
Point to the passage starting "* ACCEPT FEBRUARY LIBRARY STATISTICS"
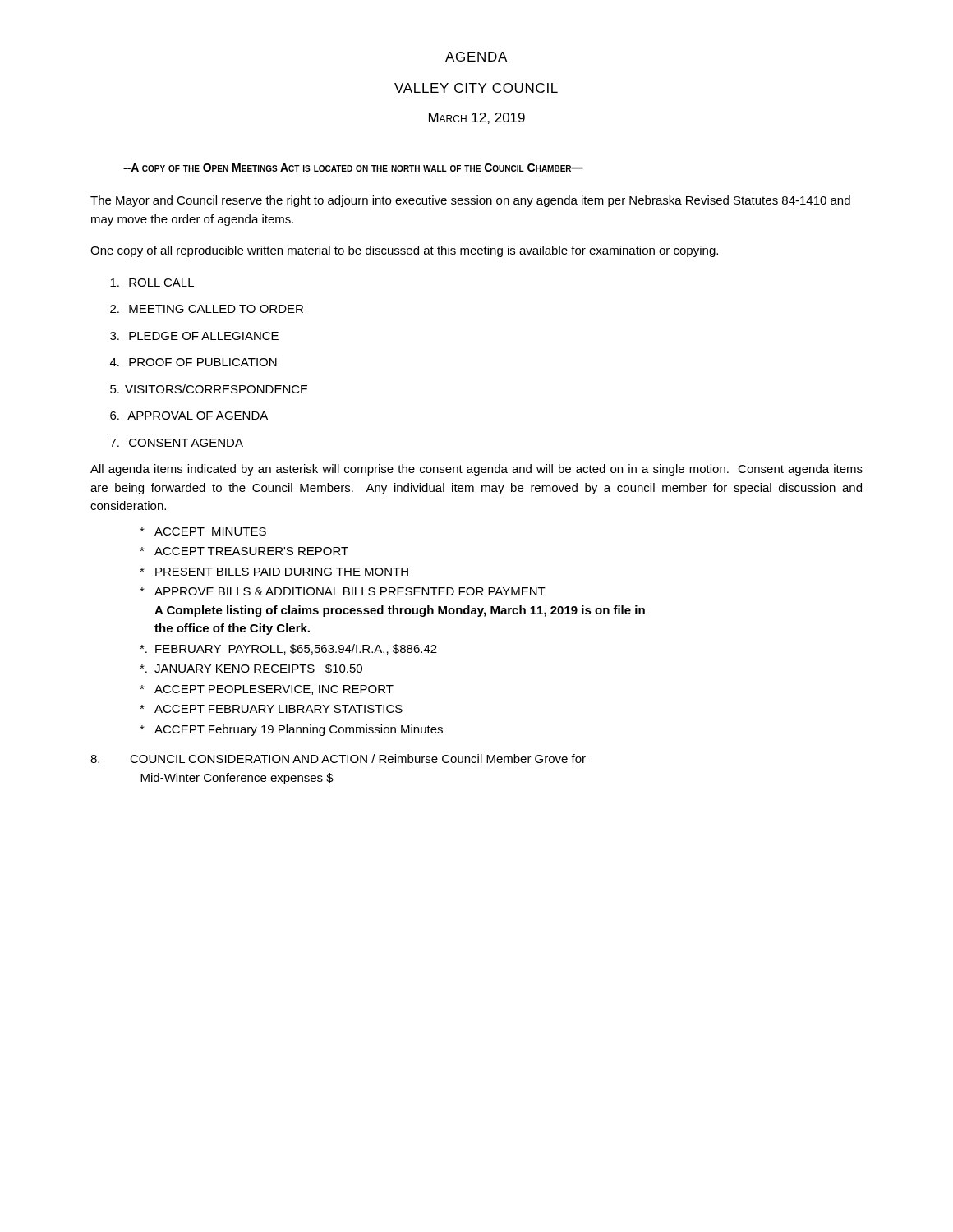pyautogui.click(x=271, y=709)
